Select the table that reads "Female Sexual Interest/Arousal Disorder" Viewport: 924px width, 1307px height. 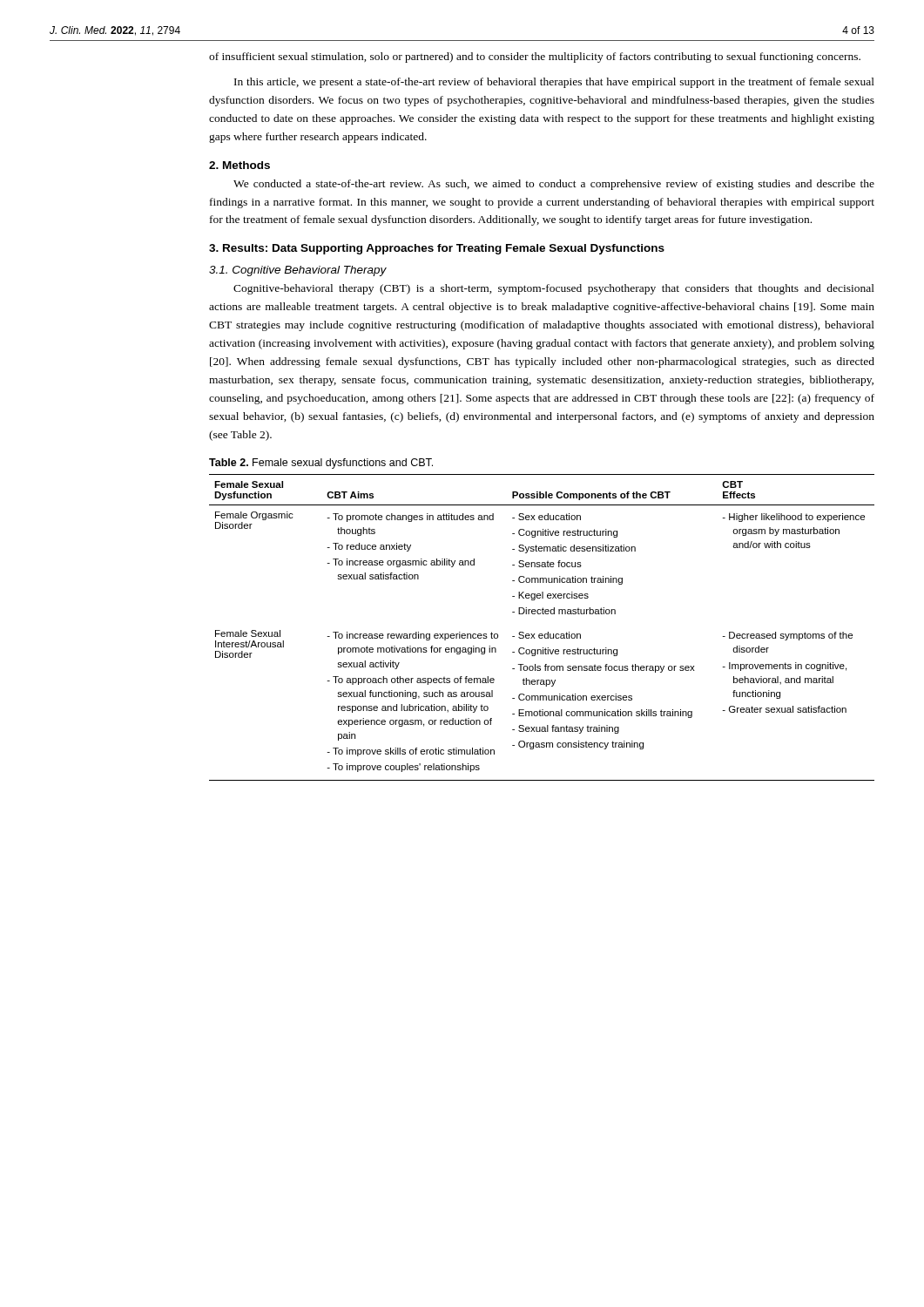tap(542, 627)
